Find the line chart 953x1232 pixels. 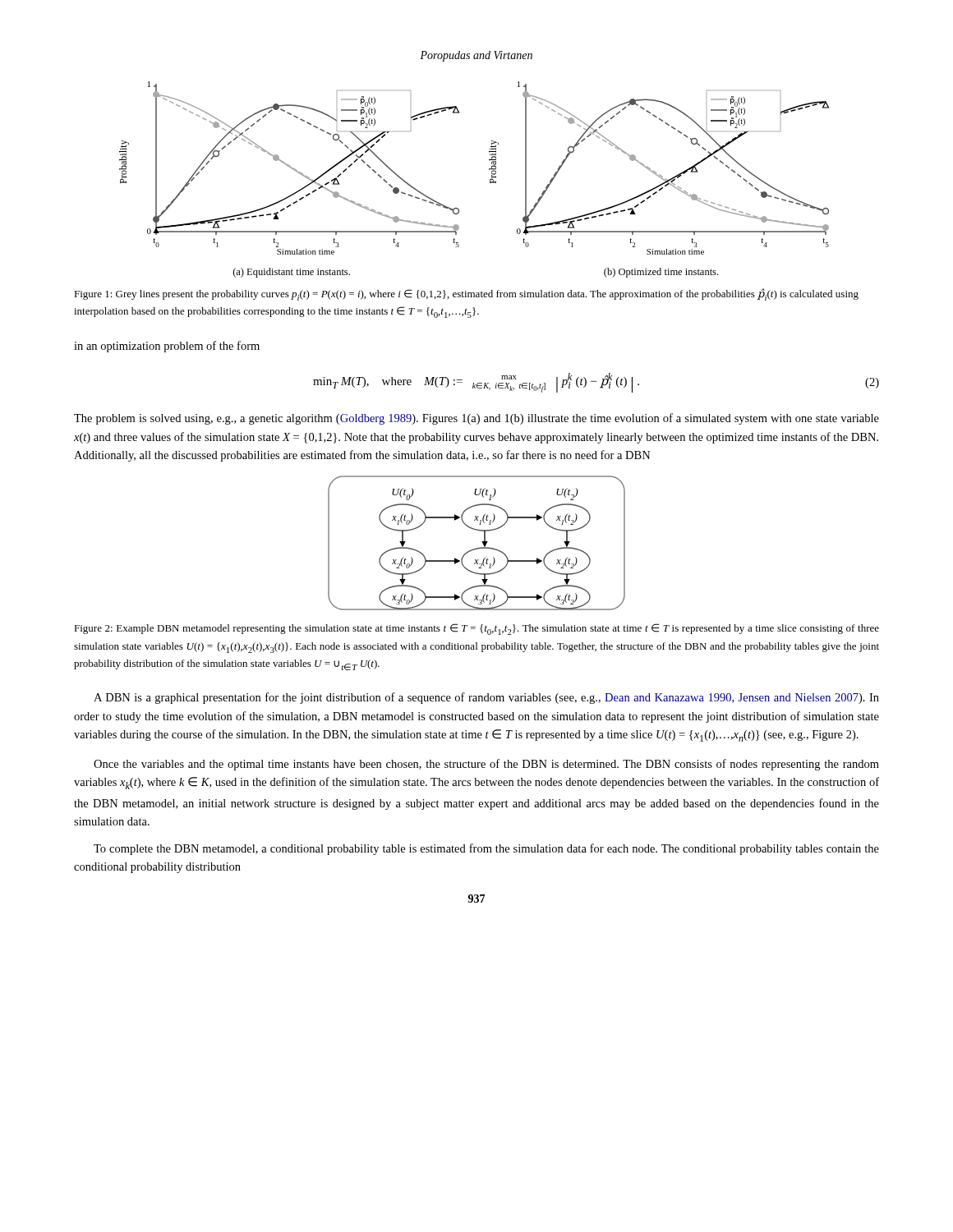click(x=476, y=177)
